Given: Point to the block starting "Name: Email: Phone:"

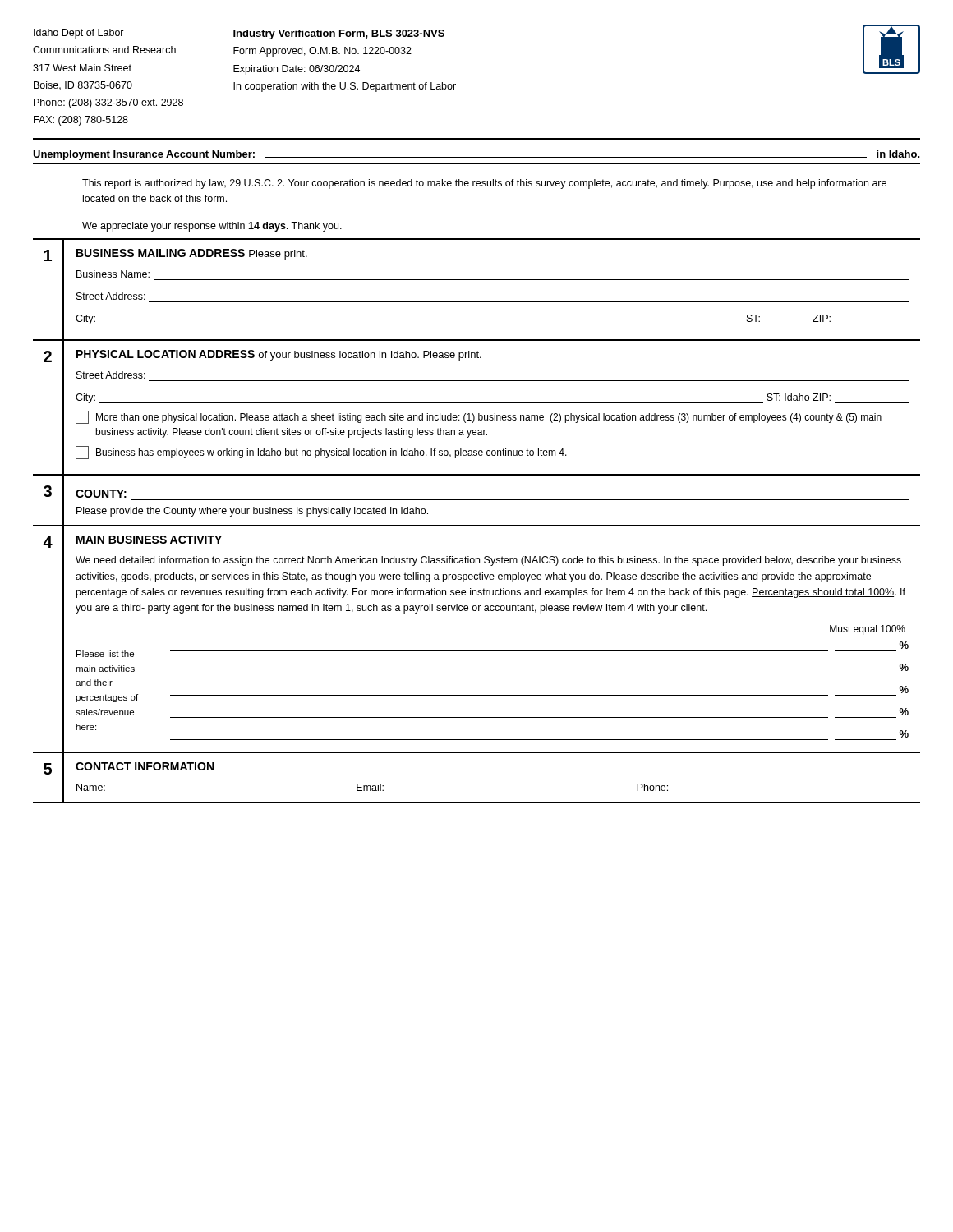Looking at the screenshot, I should click(x=492, y=786).
